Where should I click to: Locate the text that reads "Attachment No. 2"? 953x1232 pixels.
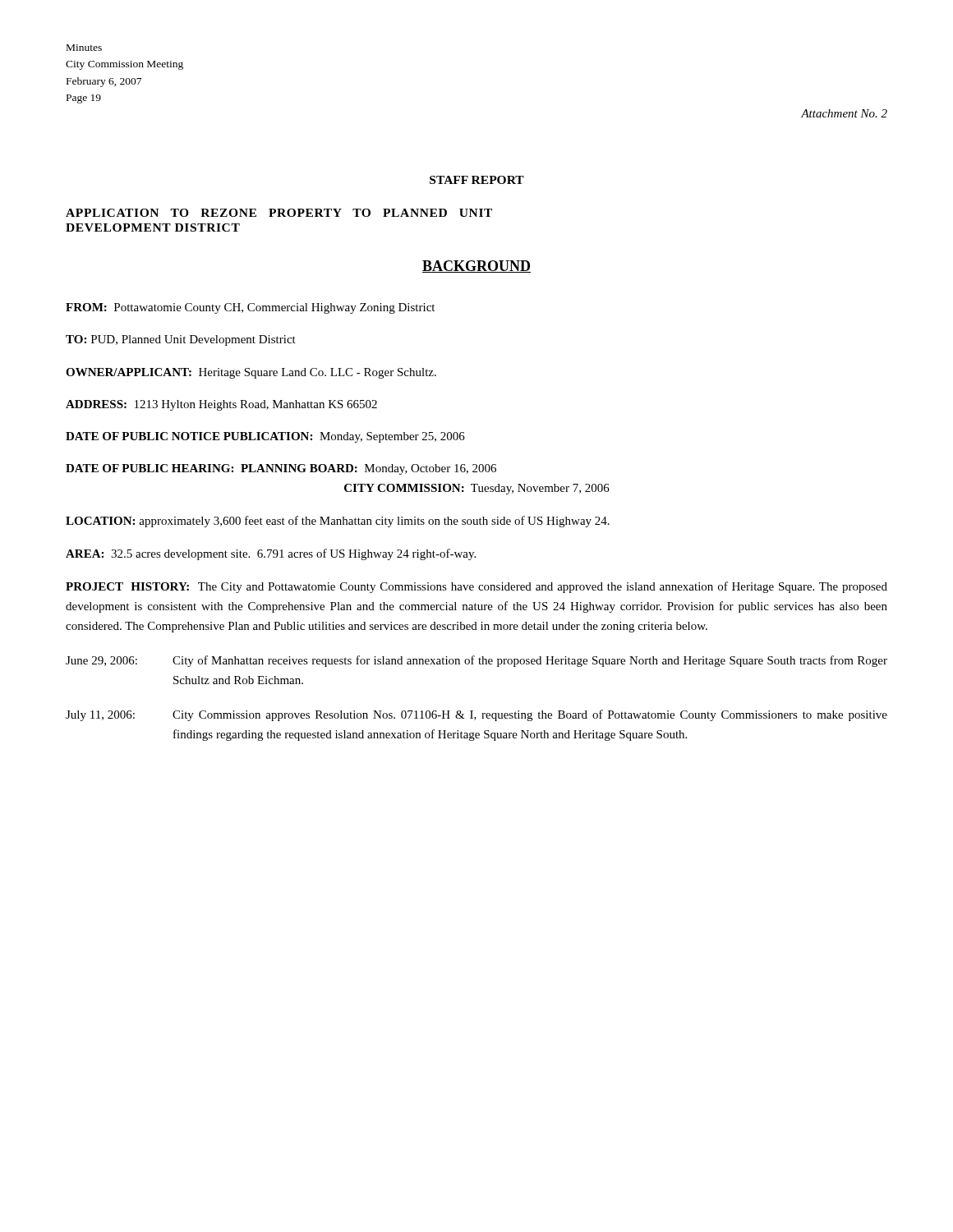click(844, 113)
